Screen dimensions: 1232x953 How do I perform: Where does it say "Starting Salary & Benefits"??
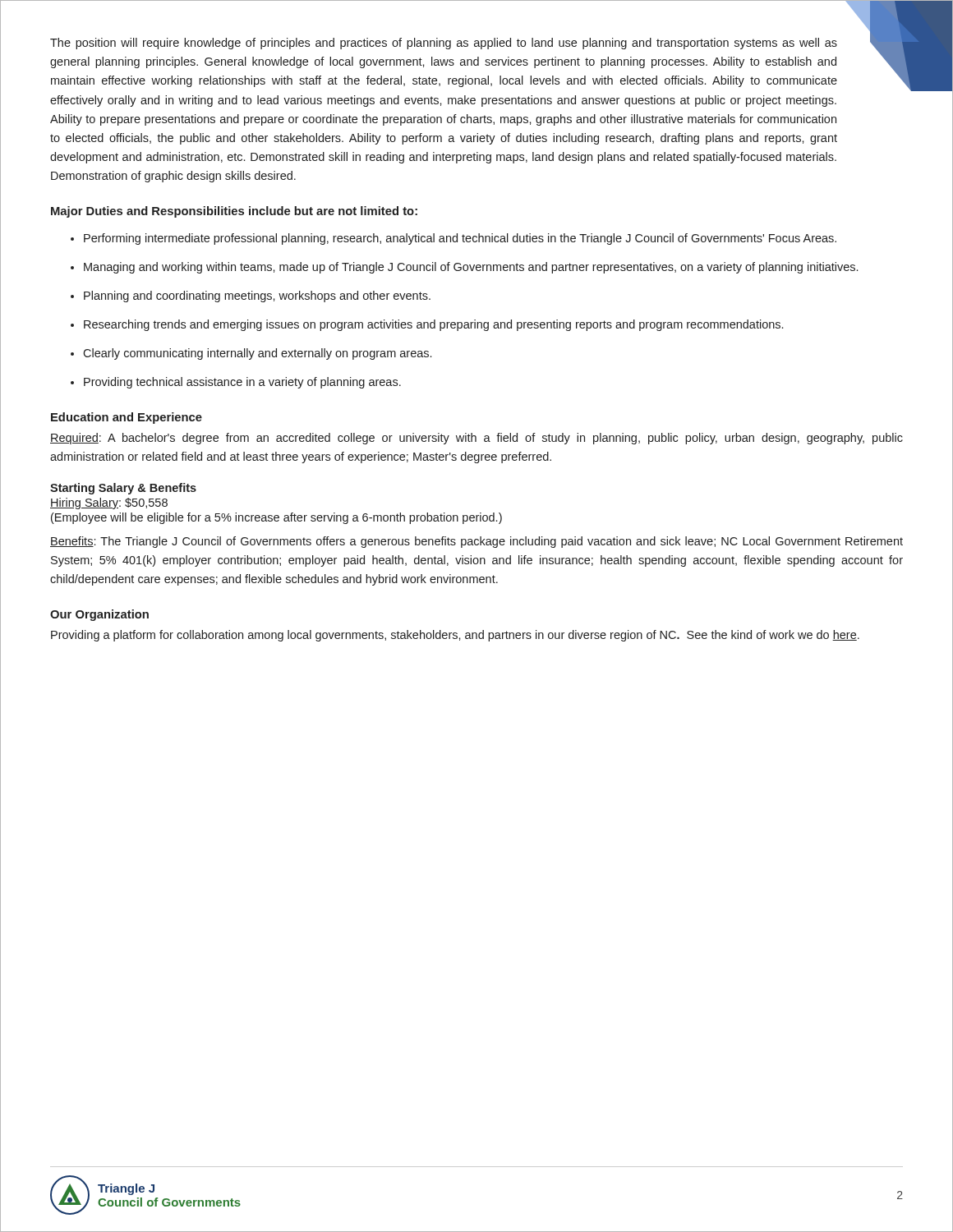pos(123,488)
